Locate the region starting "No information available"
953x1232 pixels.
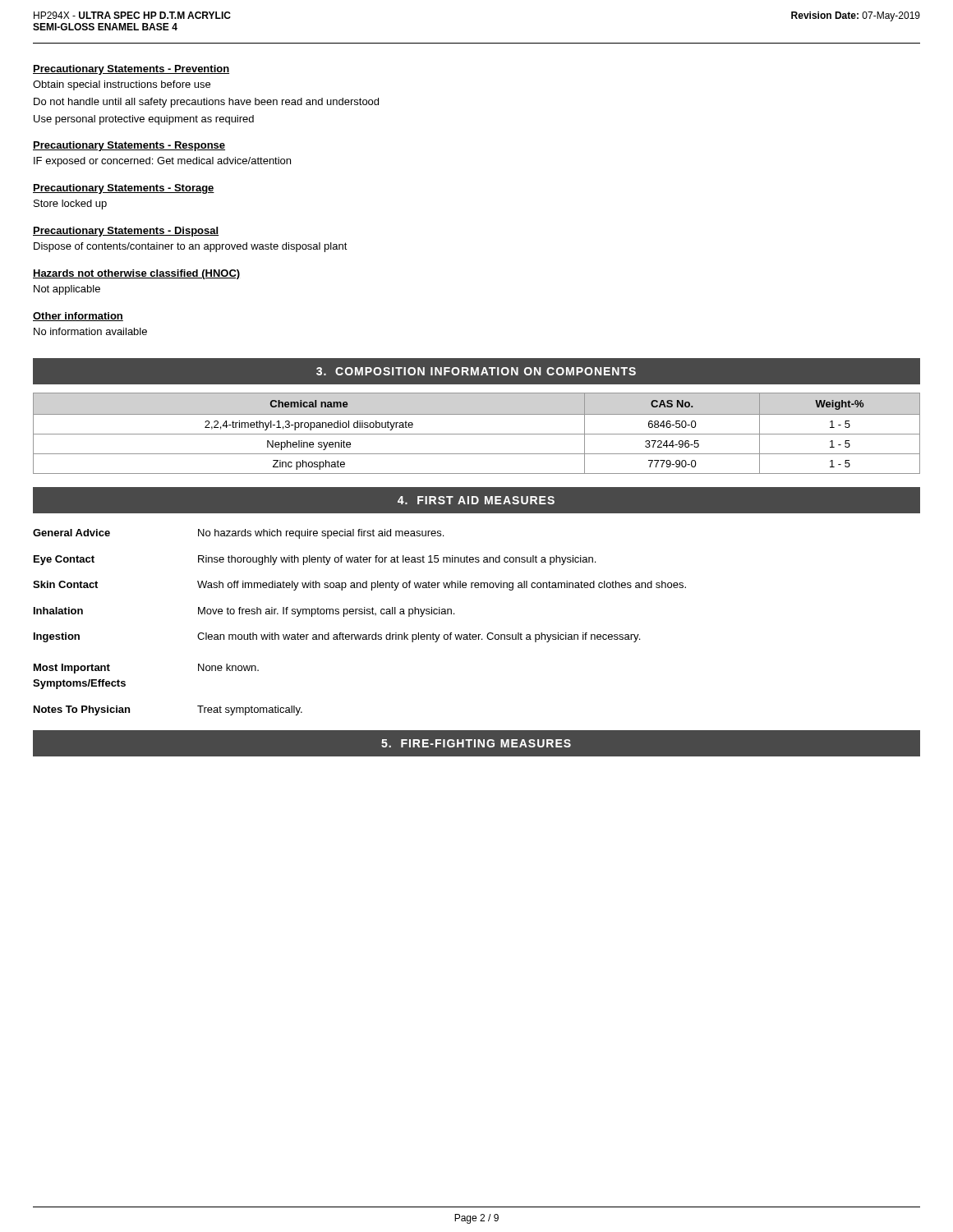click(90, 331)
